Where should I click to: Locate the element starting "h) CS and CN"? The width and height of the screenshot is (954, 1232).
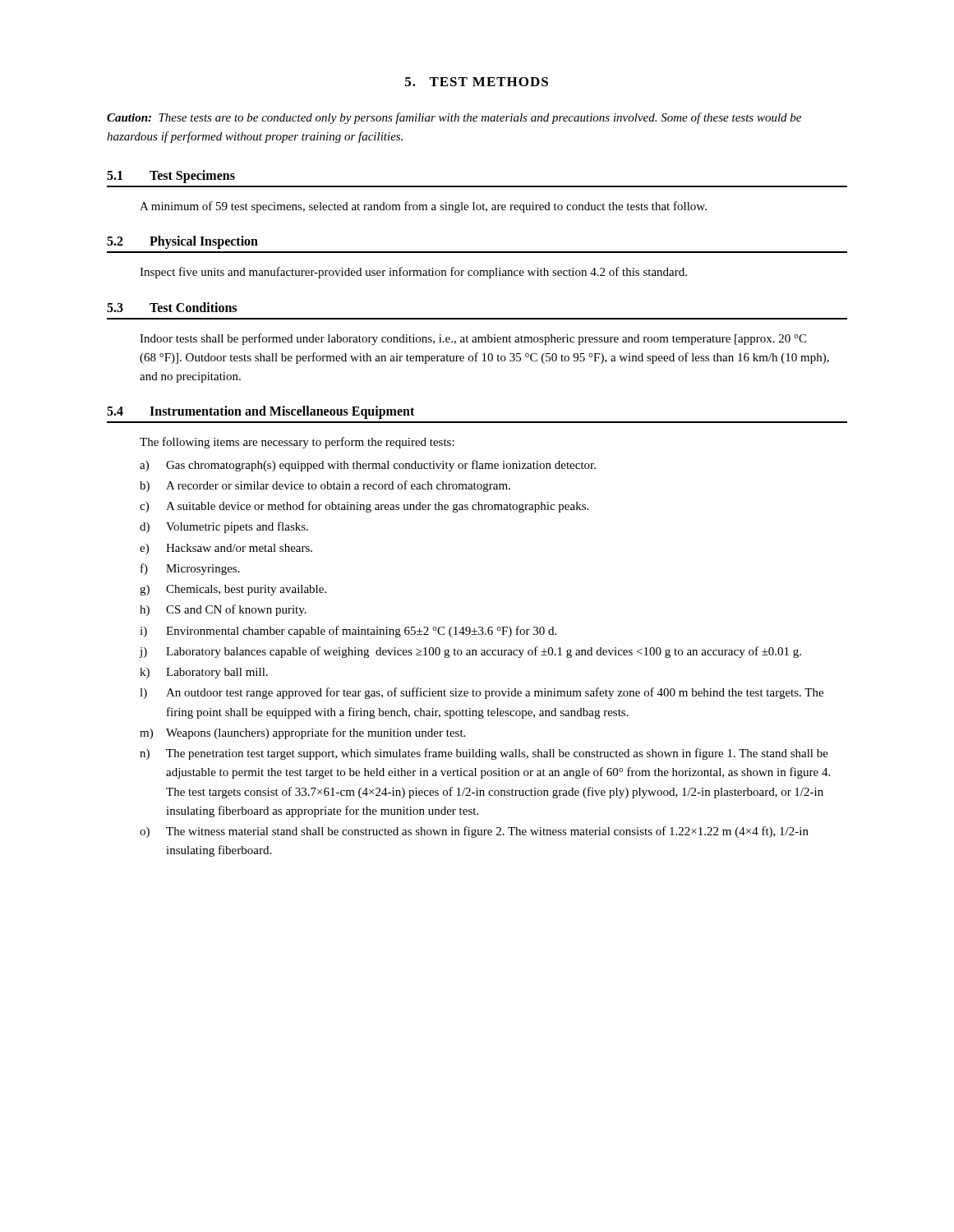pos(223,610)
